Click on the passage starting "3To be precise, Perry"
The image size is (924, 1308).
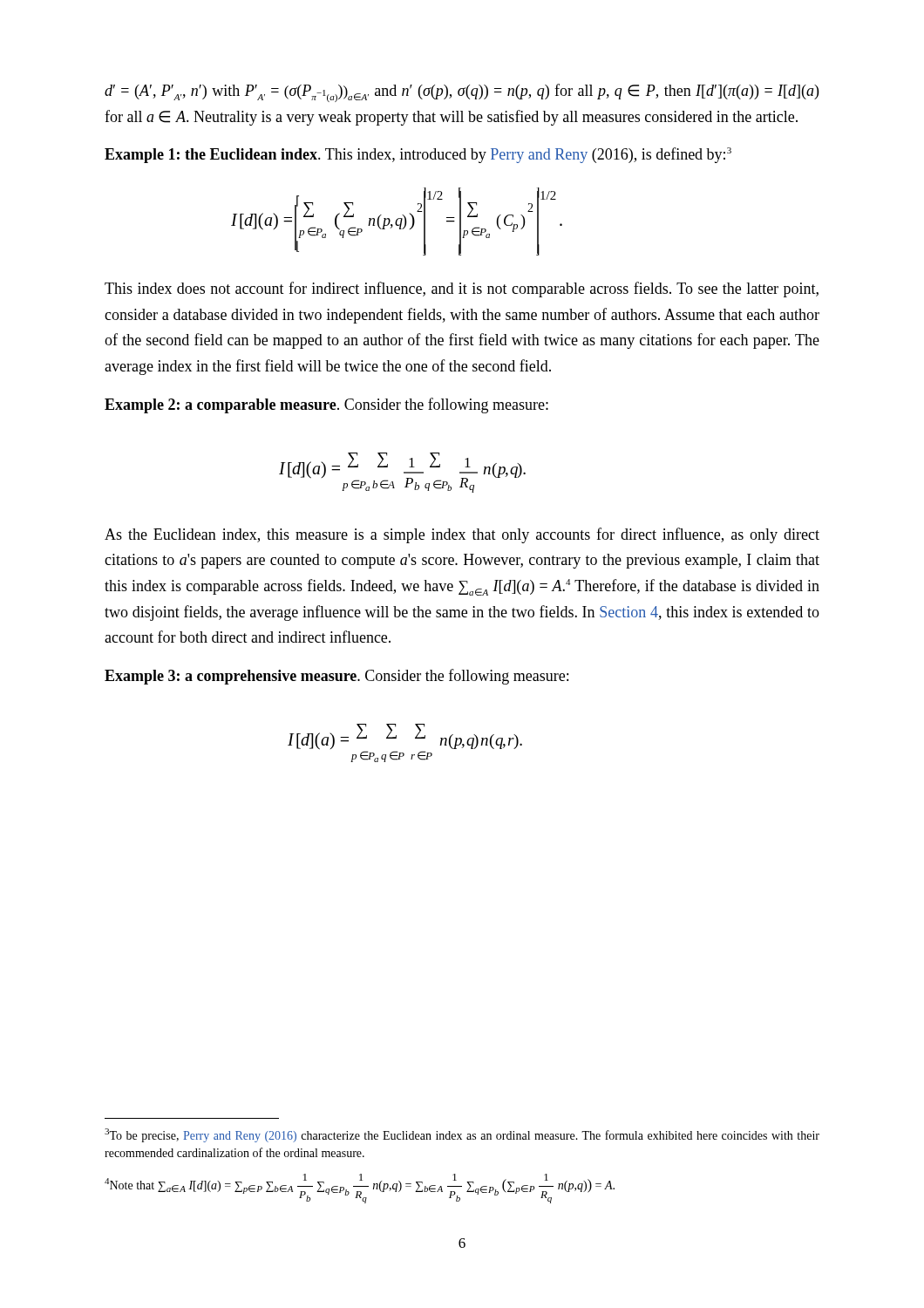click(x=462, y=1144)
